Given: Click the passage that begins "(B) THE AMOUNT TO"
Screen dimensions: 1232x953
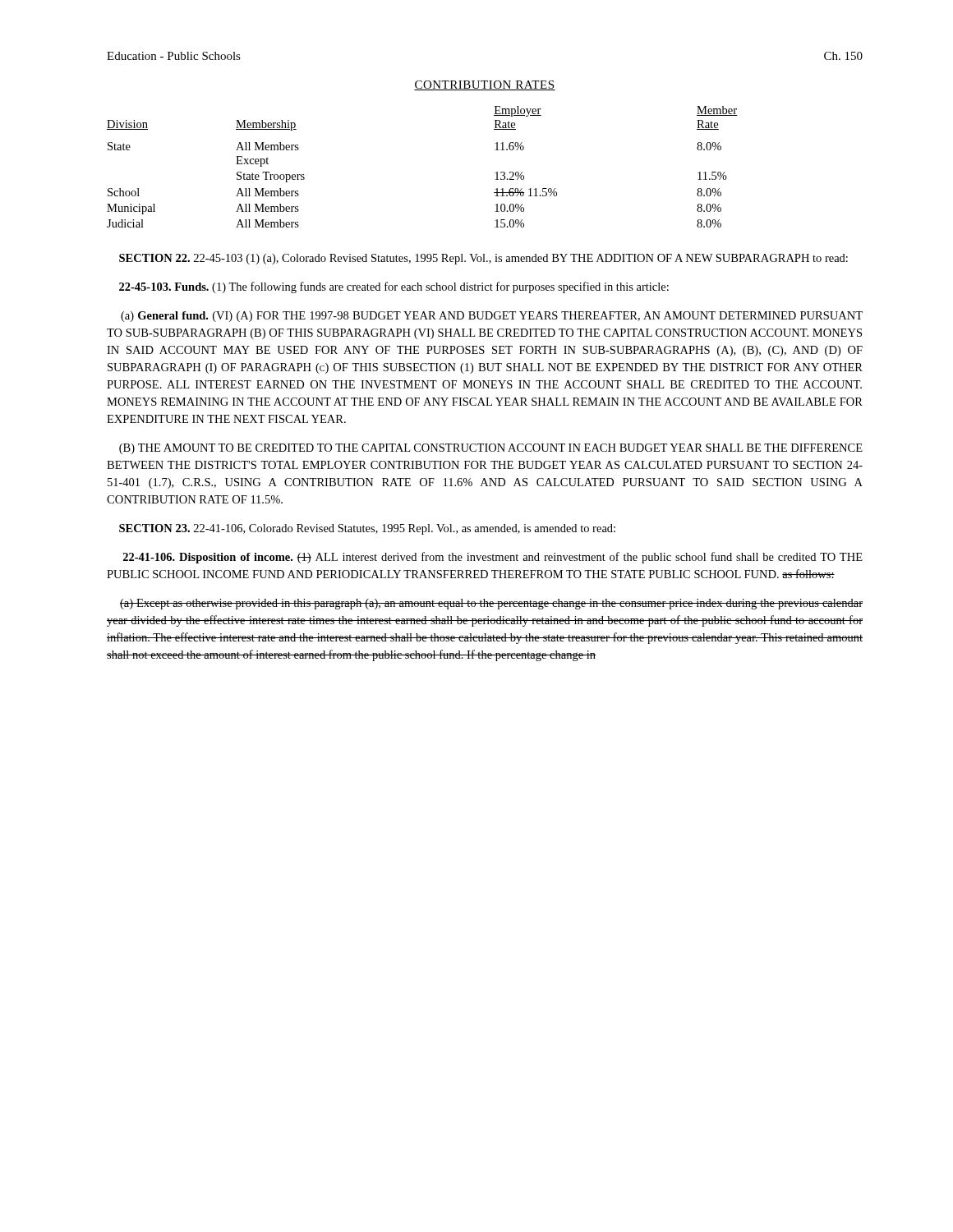Looking at the screenshot, I should tap(485, 474).
